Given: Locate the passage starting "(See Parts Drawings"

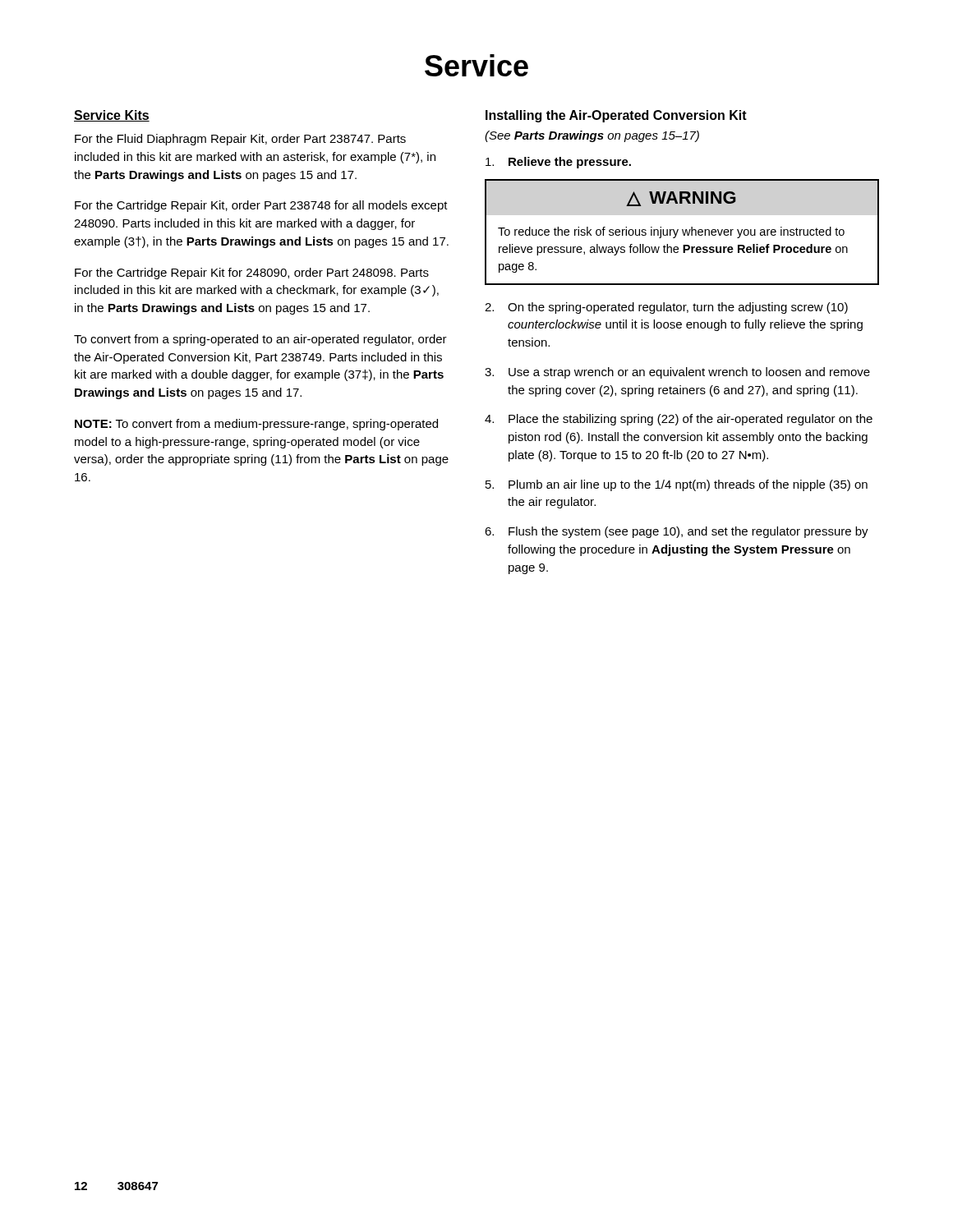Looking at the screenshot, I should click(x=592, y=135).
